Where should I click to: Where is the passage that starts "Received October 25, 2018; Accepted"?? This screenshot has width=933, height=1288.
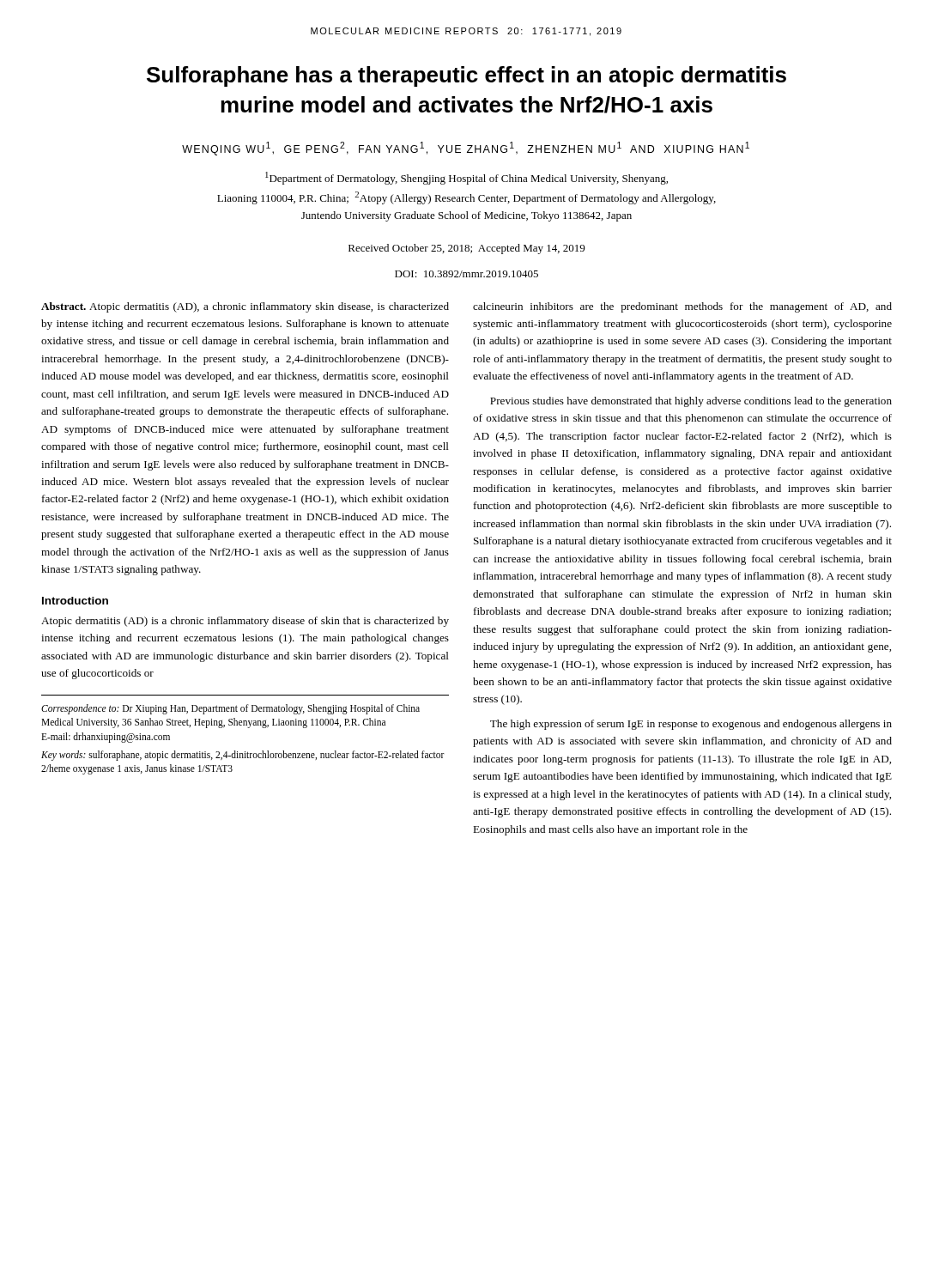pos(466,247)
